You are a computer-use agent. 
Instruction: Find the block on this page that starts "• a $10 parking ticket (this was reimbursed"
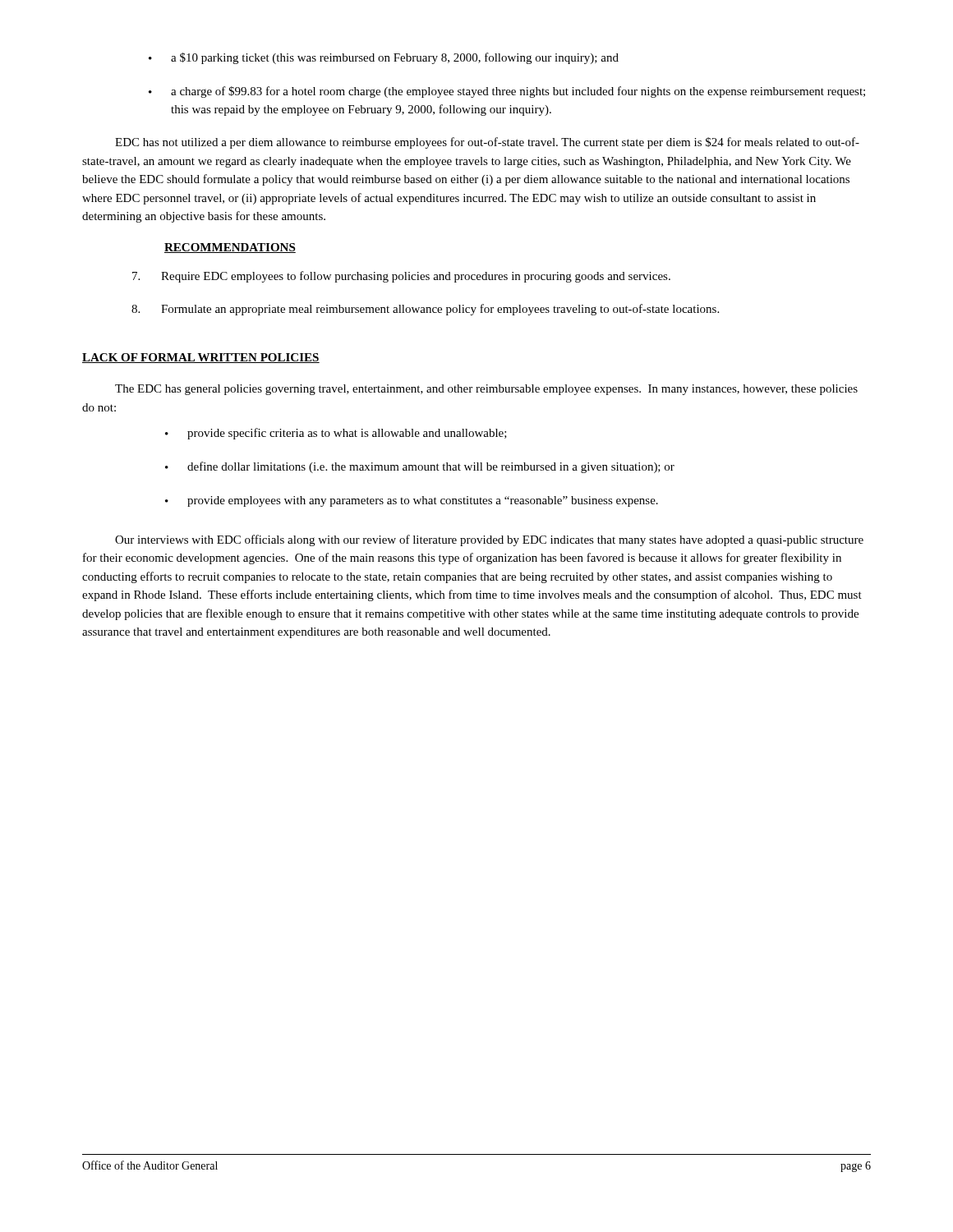tap(509, 59)
